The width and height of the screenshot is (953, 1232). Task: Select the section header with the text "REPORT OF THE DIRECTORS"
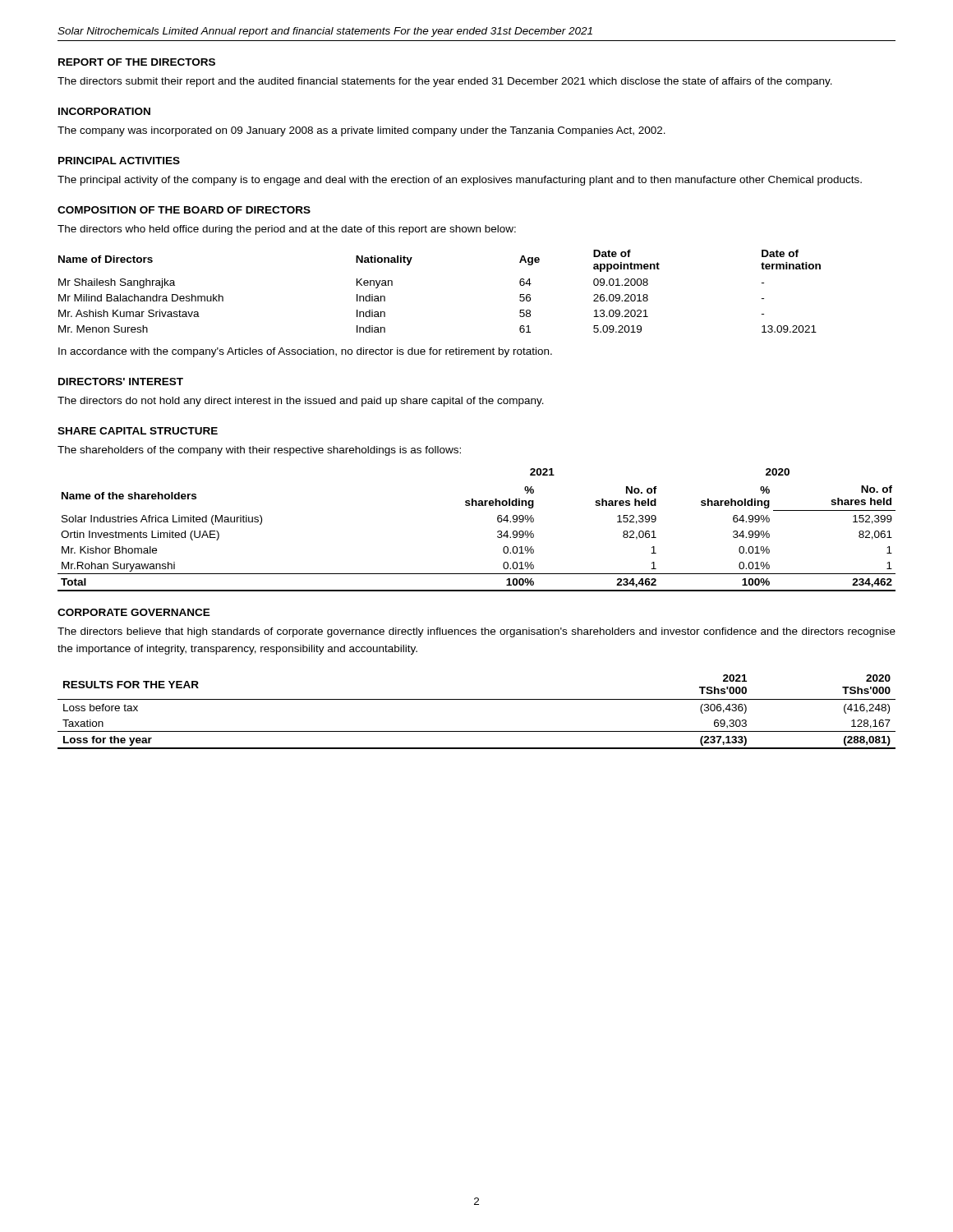[137, 62]
